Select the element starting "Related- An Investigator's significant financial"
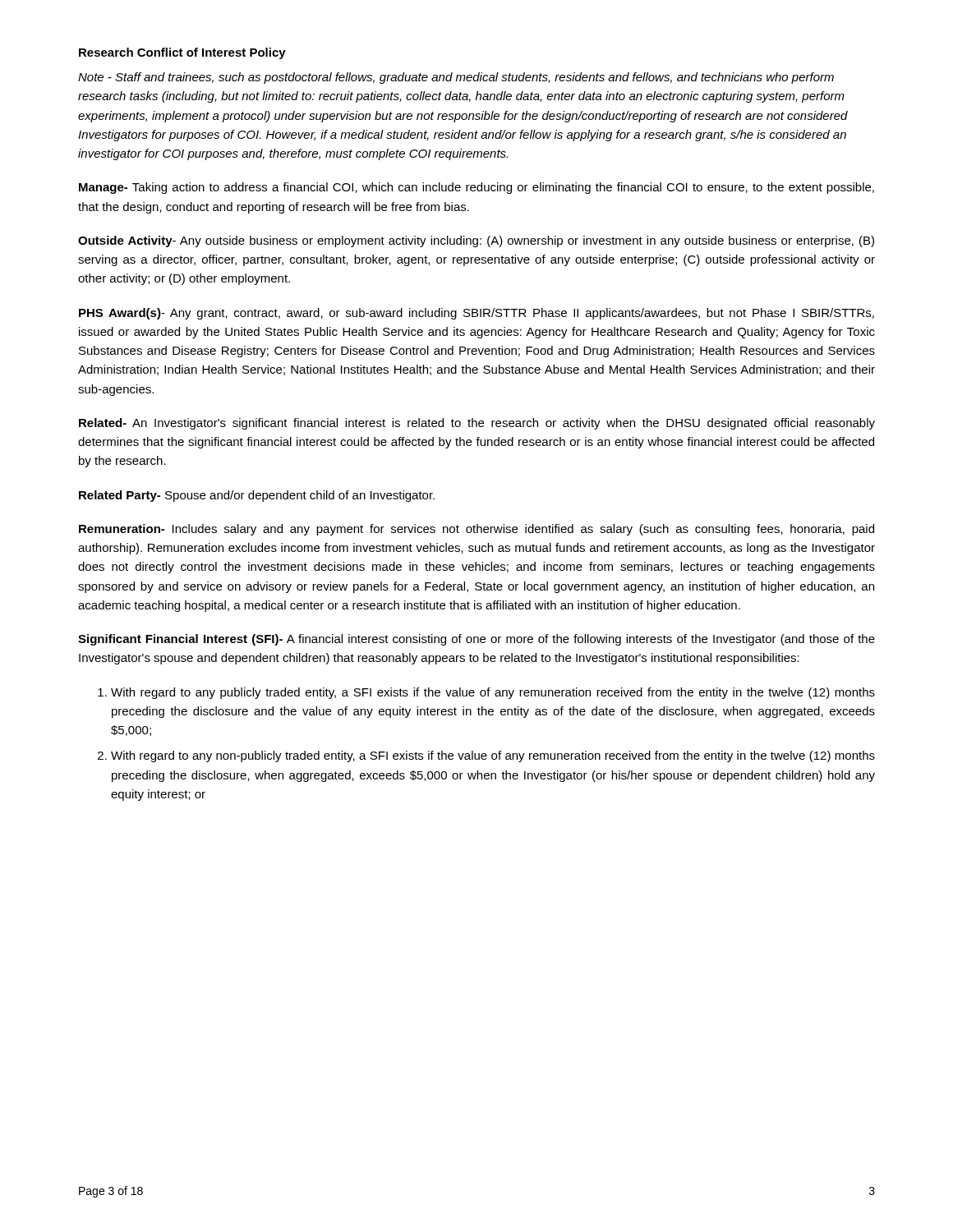The height and width of the screenshot is (1232, 953). [x=476, y=442]
